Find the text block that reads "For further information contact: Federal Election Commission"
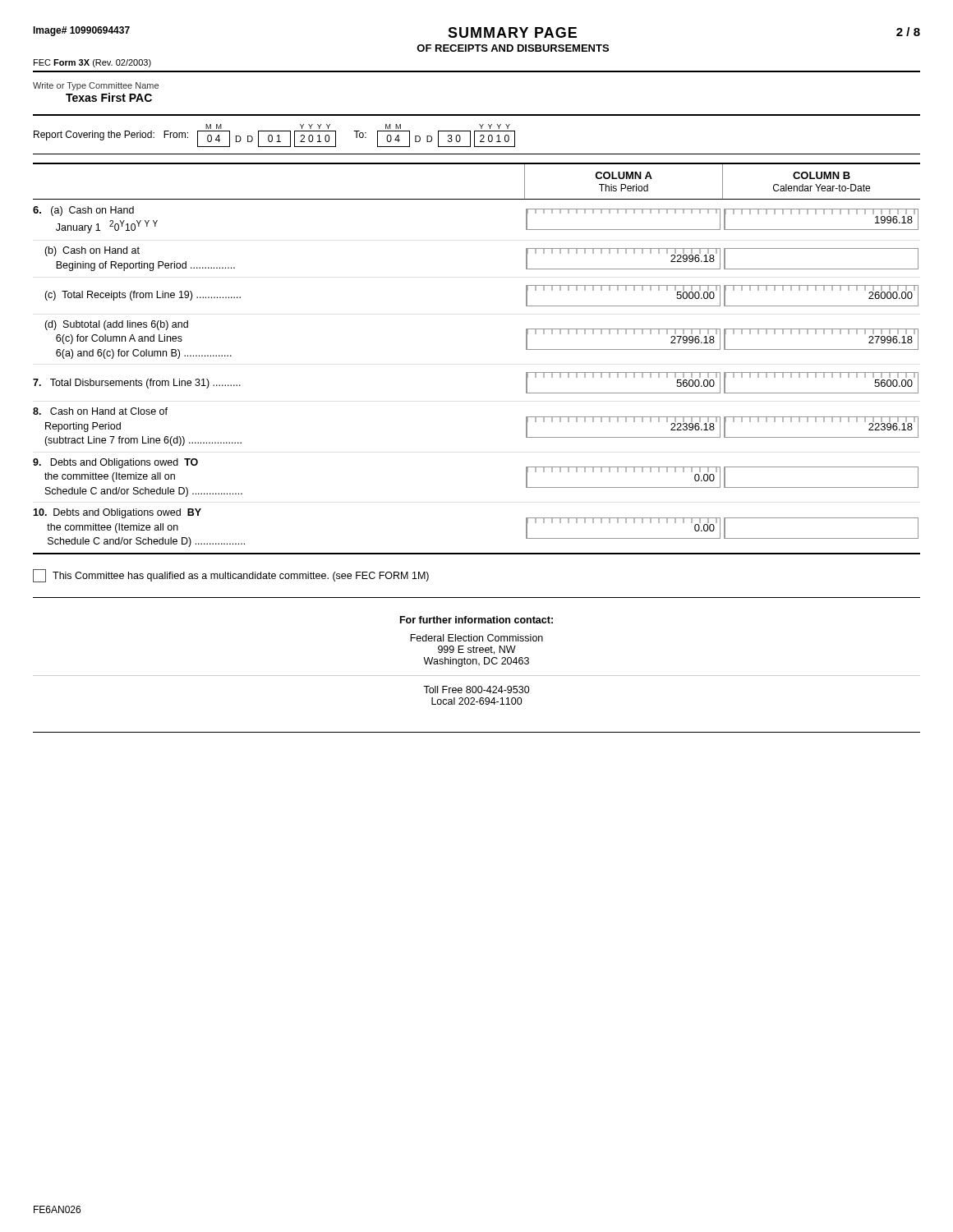Image resolution: width=953 pixels, height=1232 pixels. [x=476, y=661]
